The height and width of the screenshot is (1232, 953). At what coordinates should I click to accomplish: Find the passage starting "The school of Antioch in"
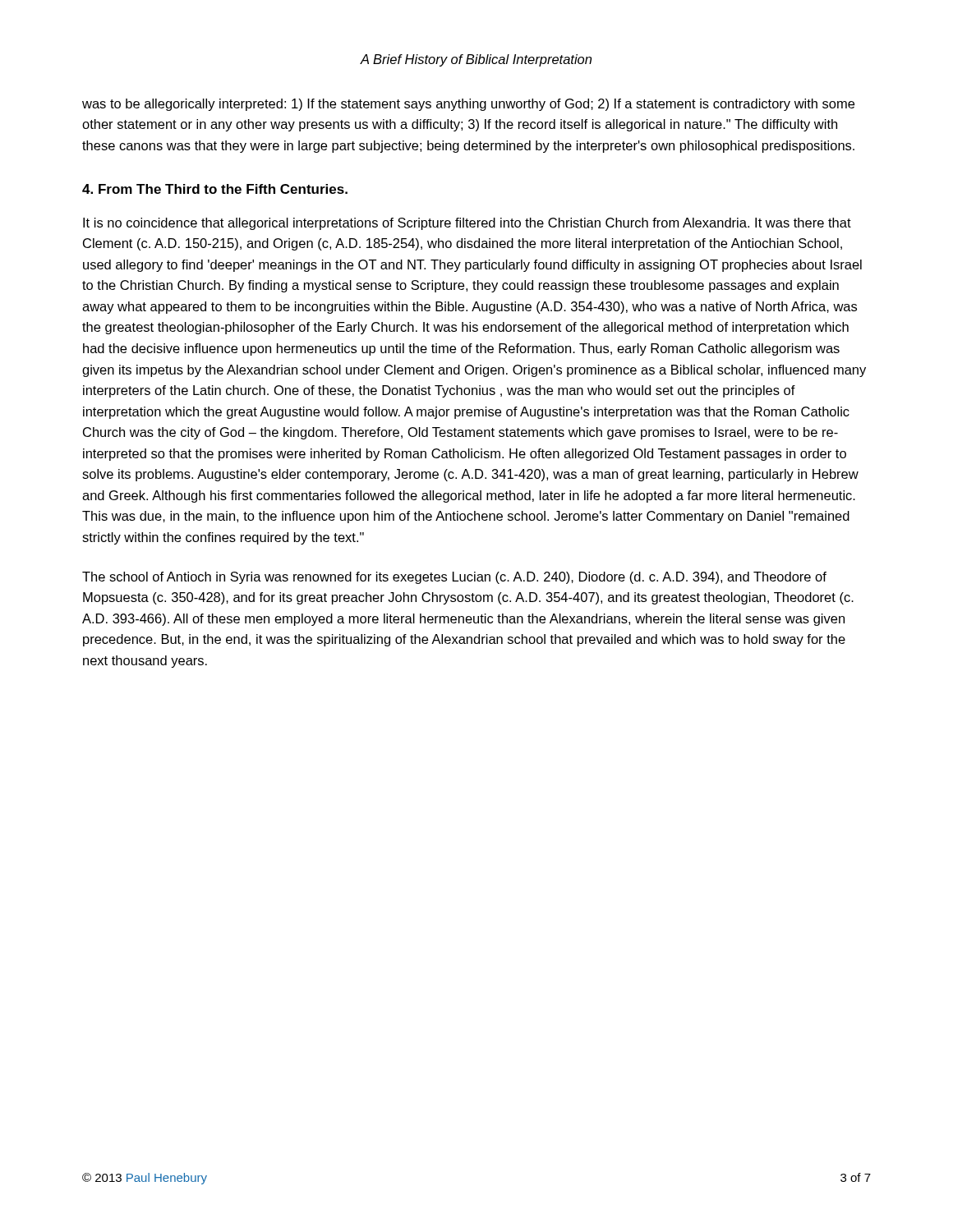click(x=468, y=618)
